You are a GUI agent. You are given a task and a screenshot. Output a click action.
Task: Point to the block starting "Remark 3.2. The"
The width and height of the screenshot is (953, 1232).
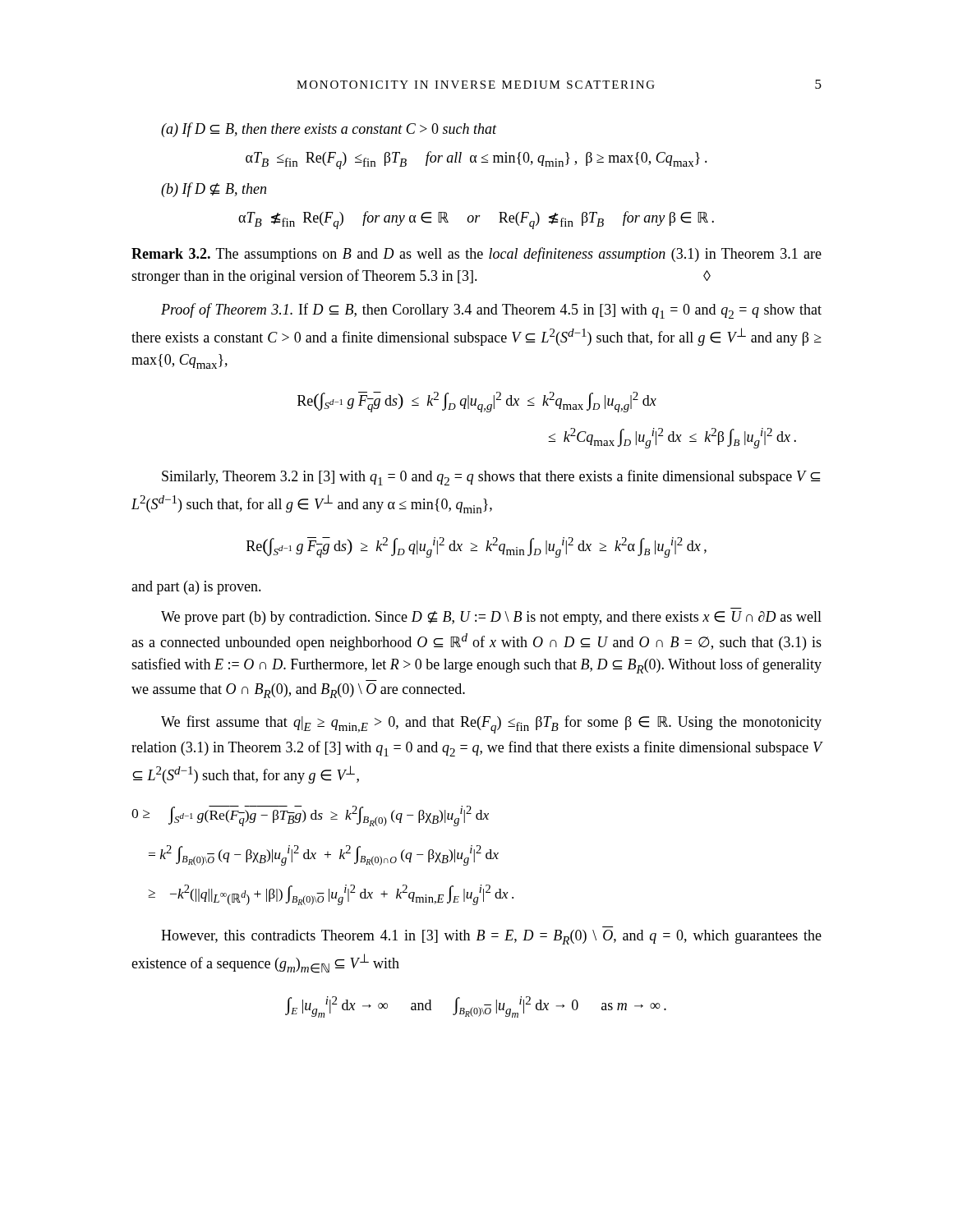click(x=476, y=265)
